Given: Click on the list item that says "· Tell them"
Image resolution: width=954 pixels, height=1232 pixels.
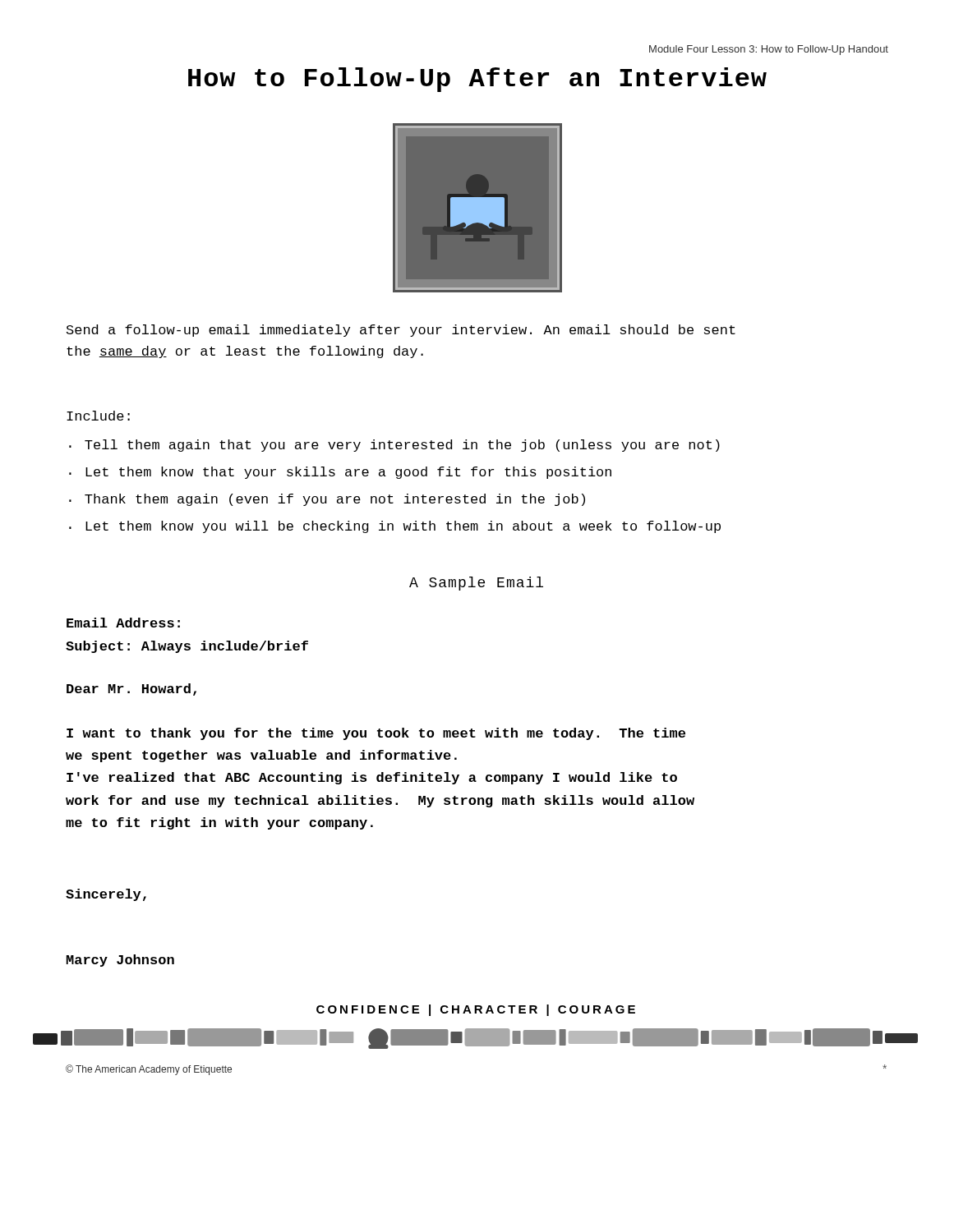Looking at the screenshot, I should point(394,447).
